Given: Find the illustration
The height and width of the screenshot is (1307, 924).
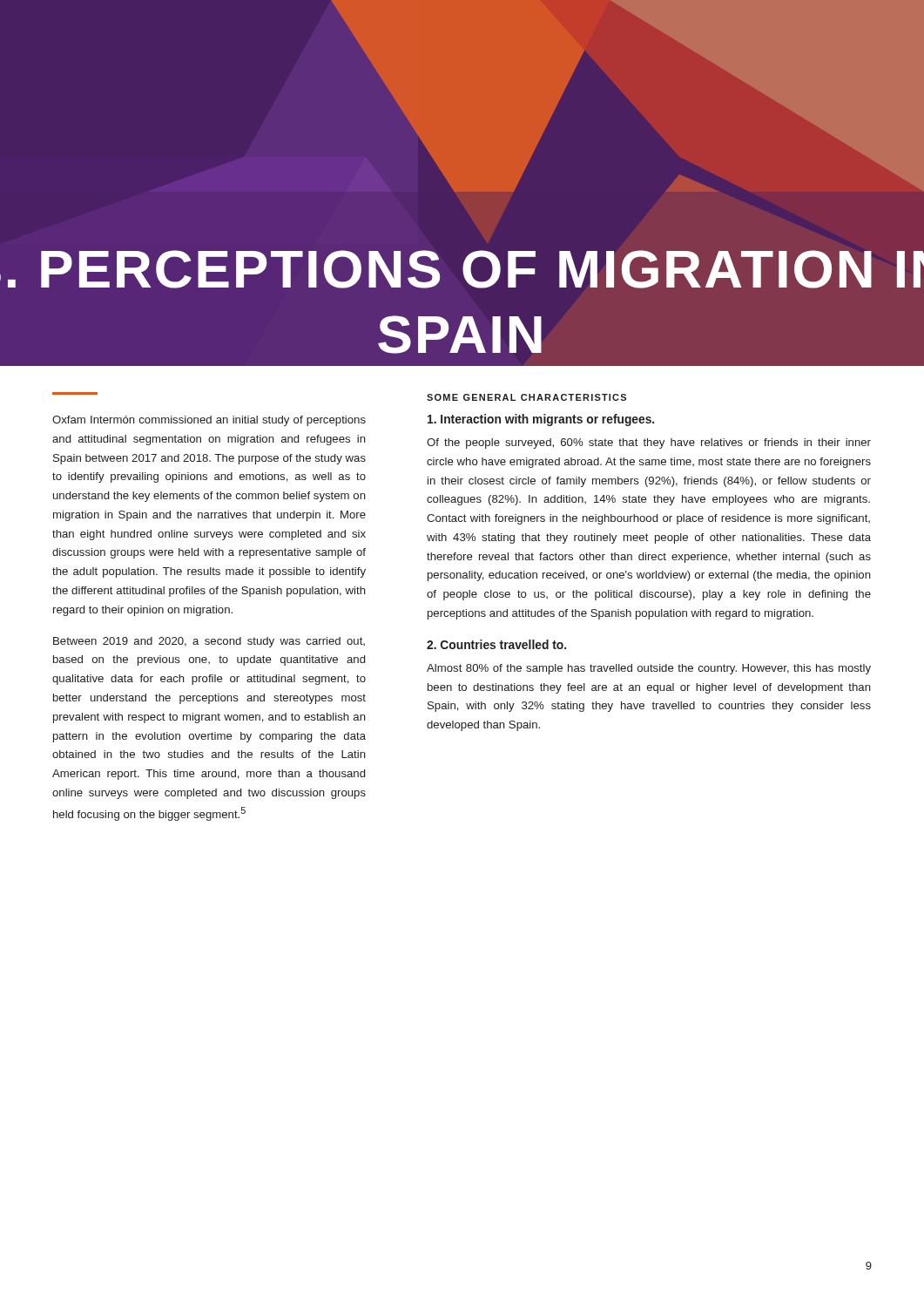Looking at the screenshot, I should point(462,183).
